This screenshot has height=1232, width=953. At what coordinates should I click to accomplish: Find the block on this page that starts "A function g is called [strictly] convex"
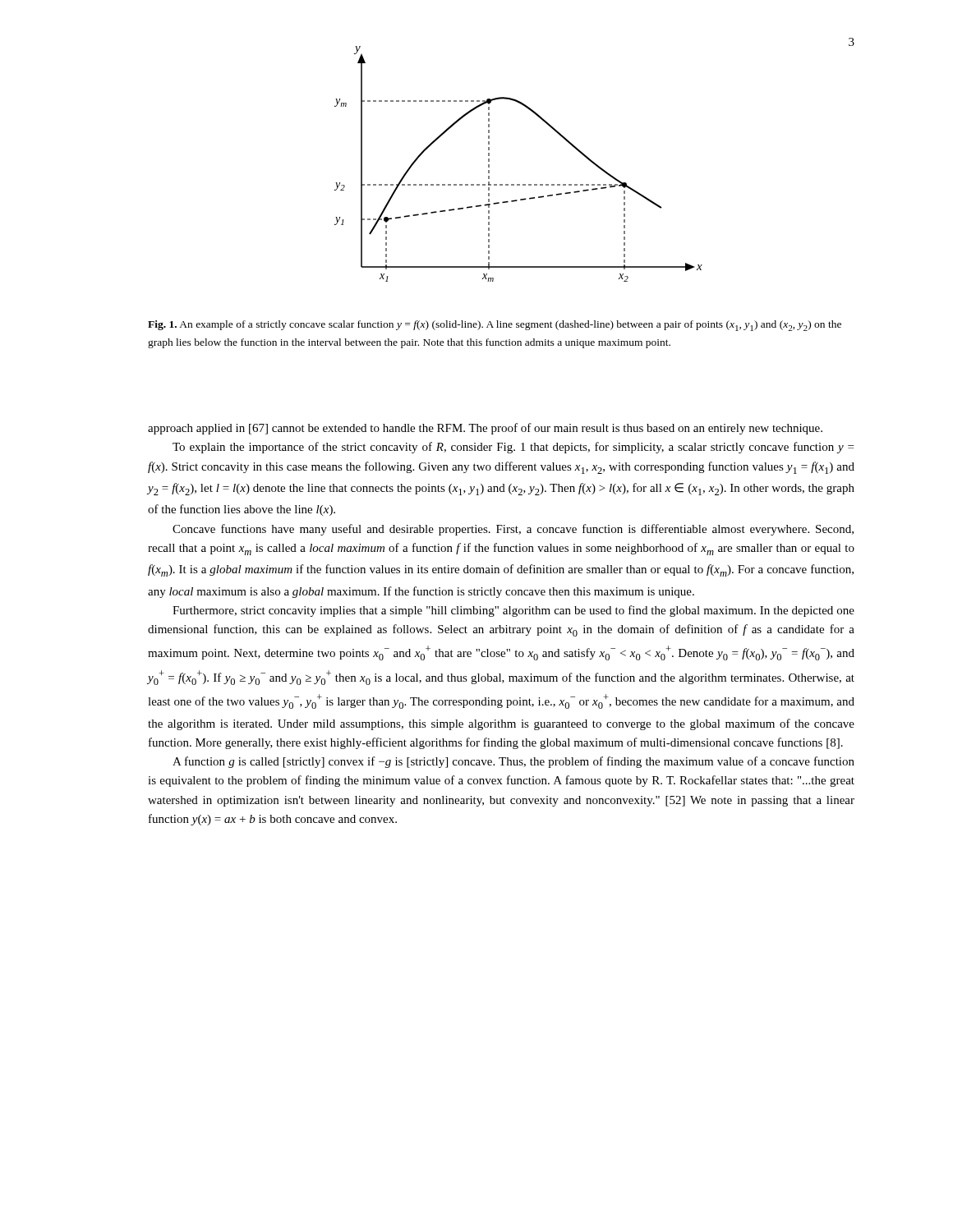[501, 790]
